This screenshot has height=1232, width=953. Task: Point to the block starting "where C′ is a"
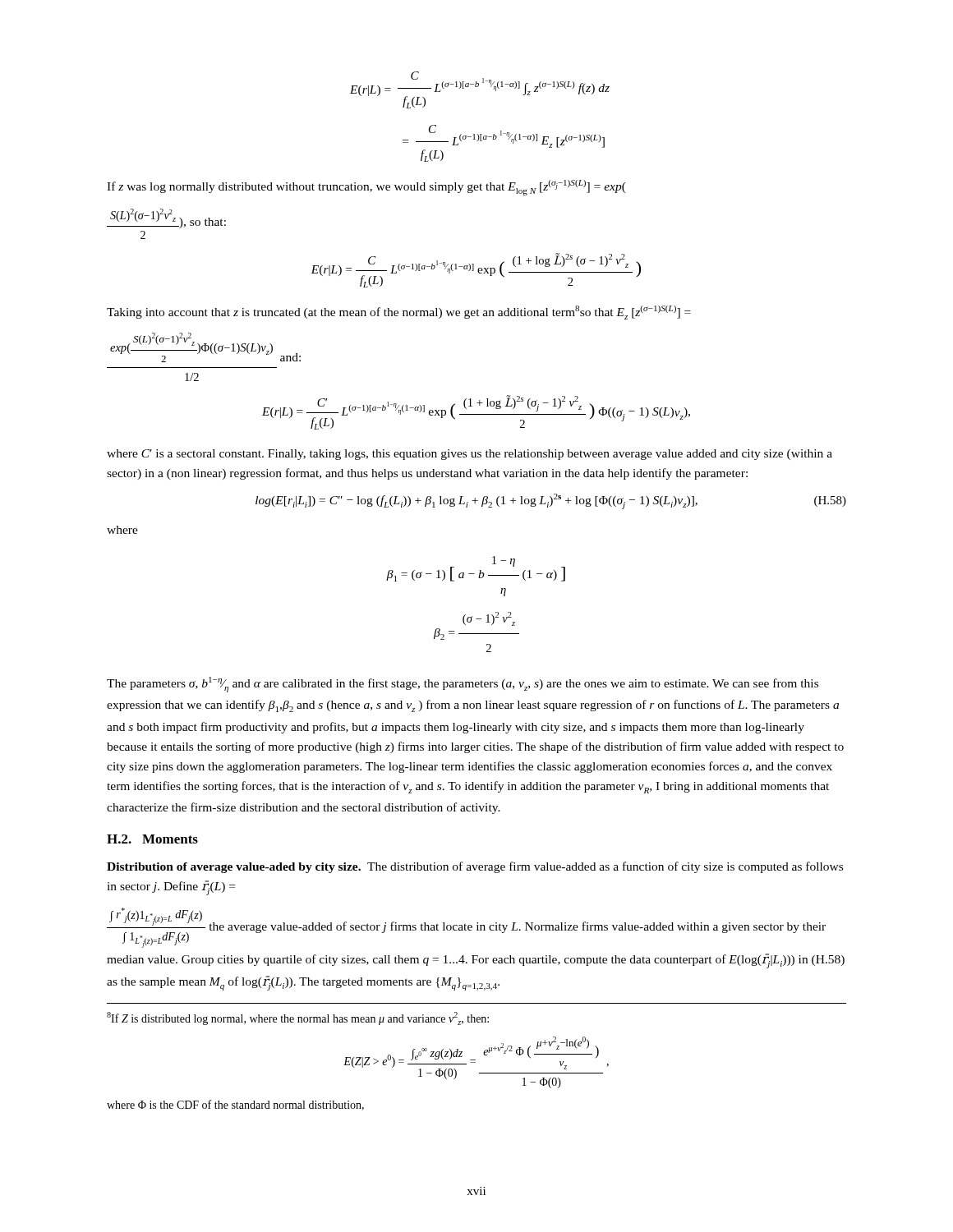[476, 463]
